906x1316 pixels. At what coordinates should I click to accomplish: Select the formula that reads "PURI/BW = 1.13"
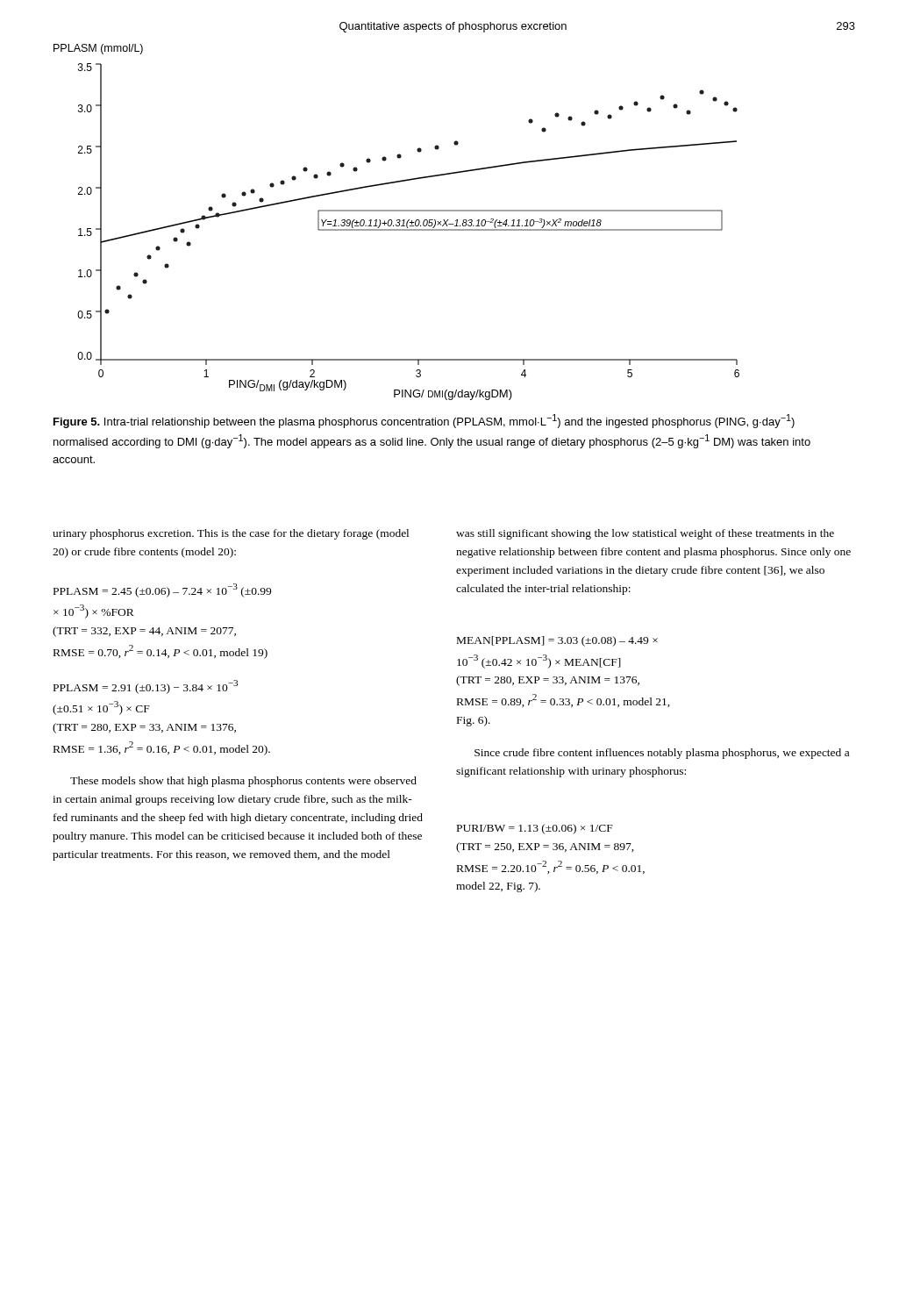coord(551,857)
